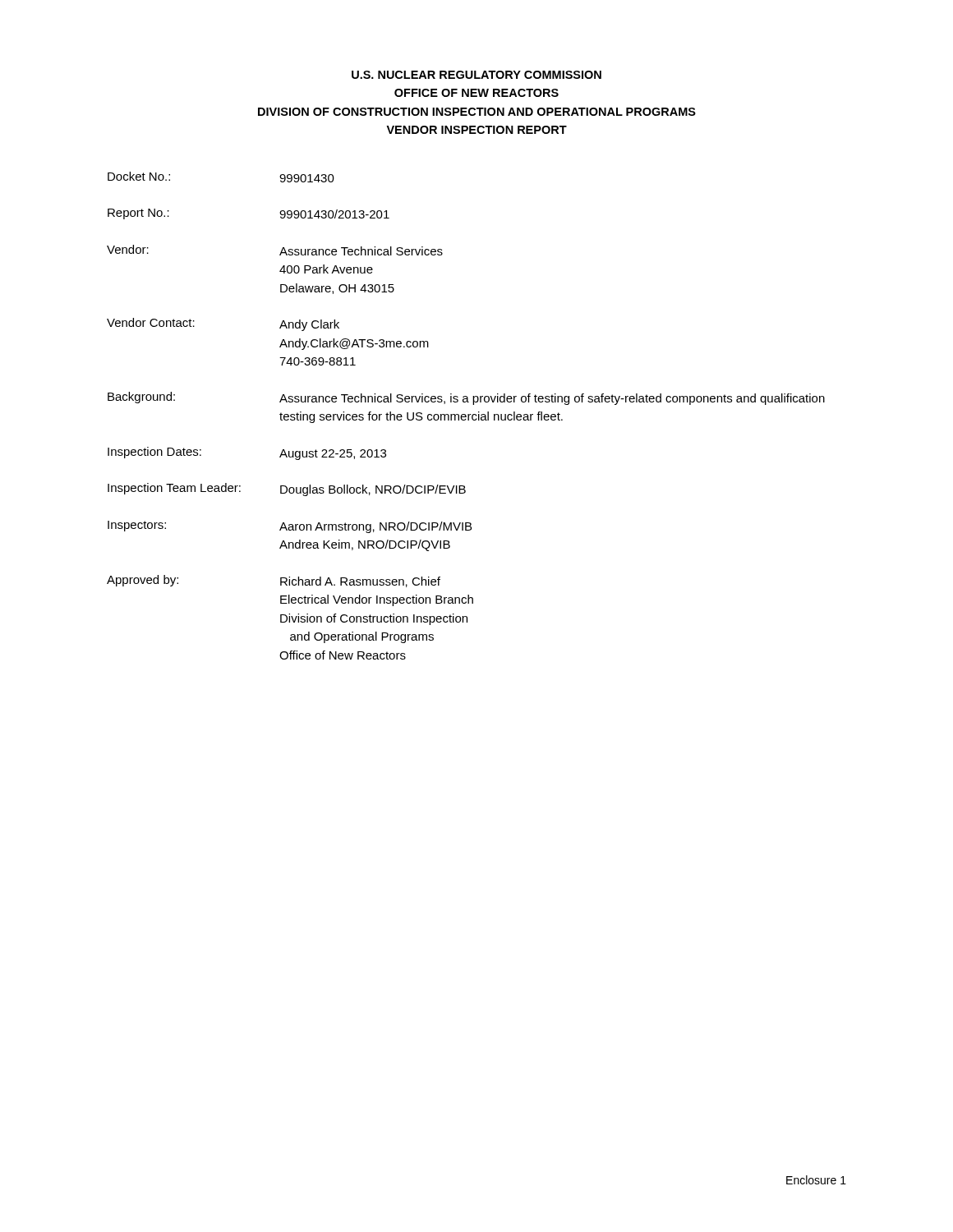Find the text block with the text "Approved by: Richard A. Rasmussen, Chief Electrical Vendor"
This screenshot has height=1232, width=953.
pyautogui.click(x=476, y=619)
